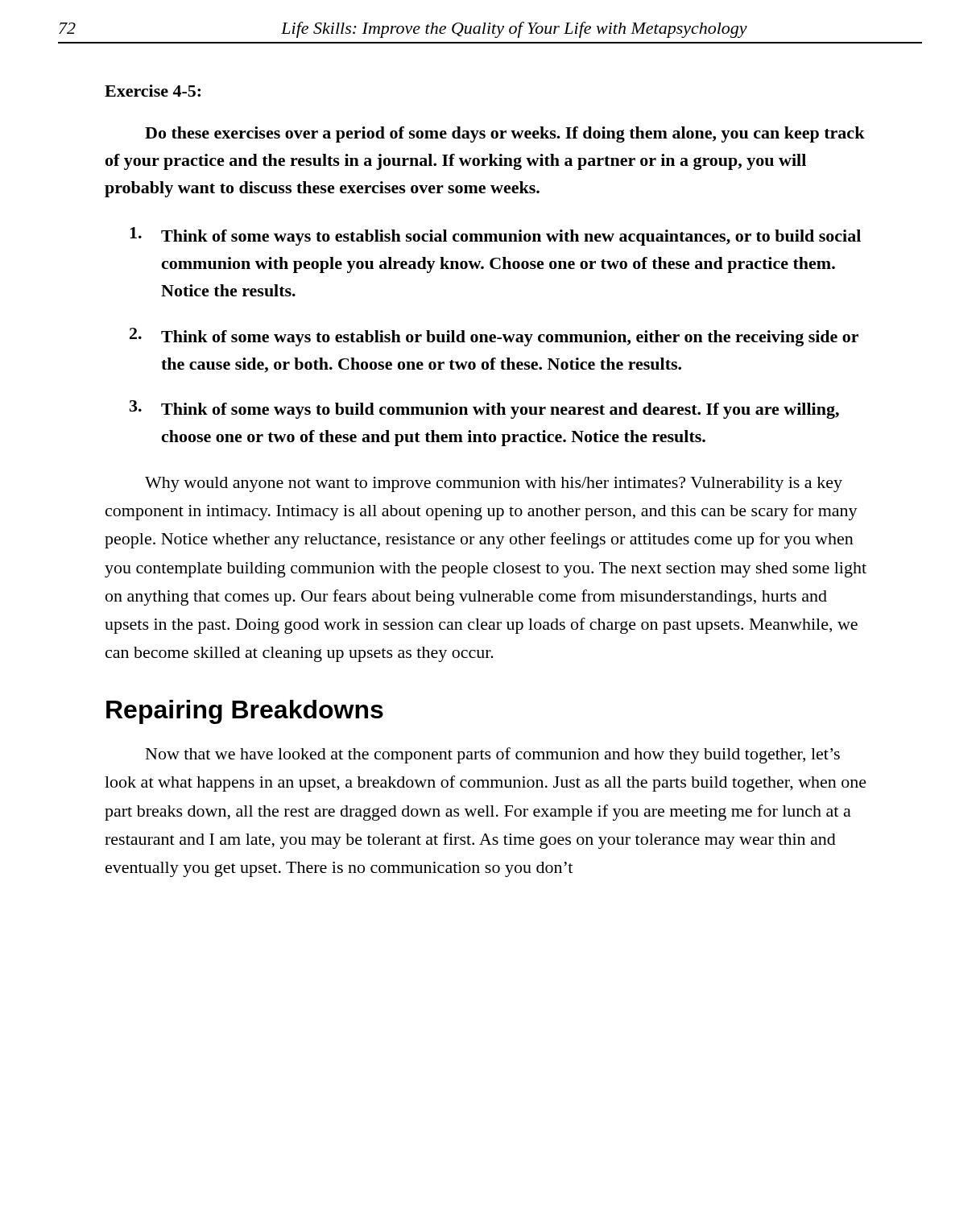Click the passage that begins "3. Think of some ways to build communion"
Screen dimensions: 1208x980
[x=502, y=423]
